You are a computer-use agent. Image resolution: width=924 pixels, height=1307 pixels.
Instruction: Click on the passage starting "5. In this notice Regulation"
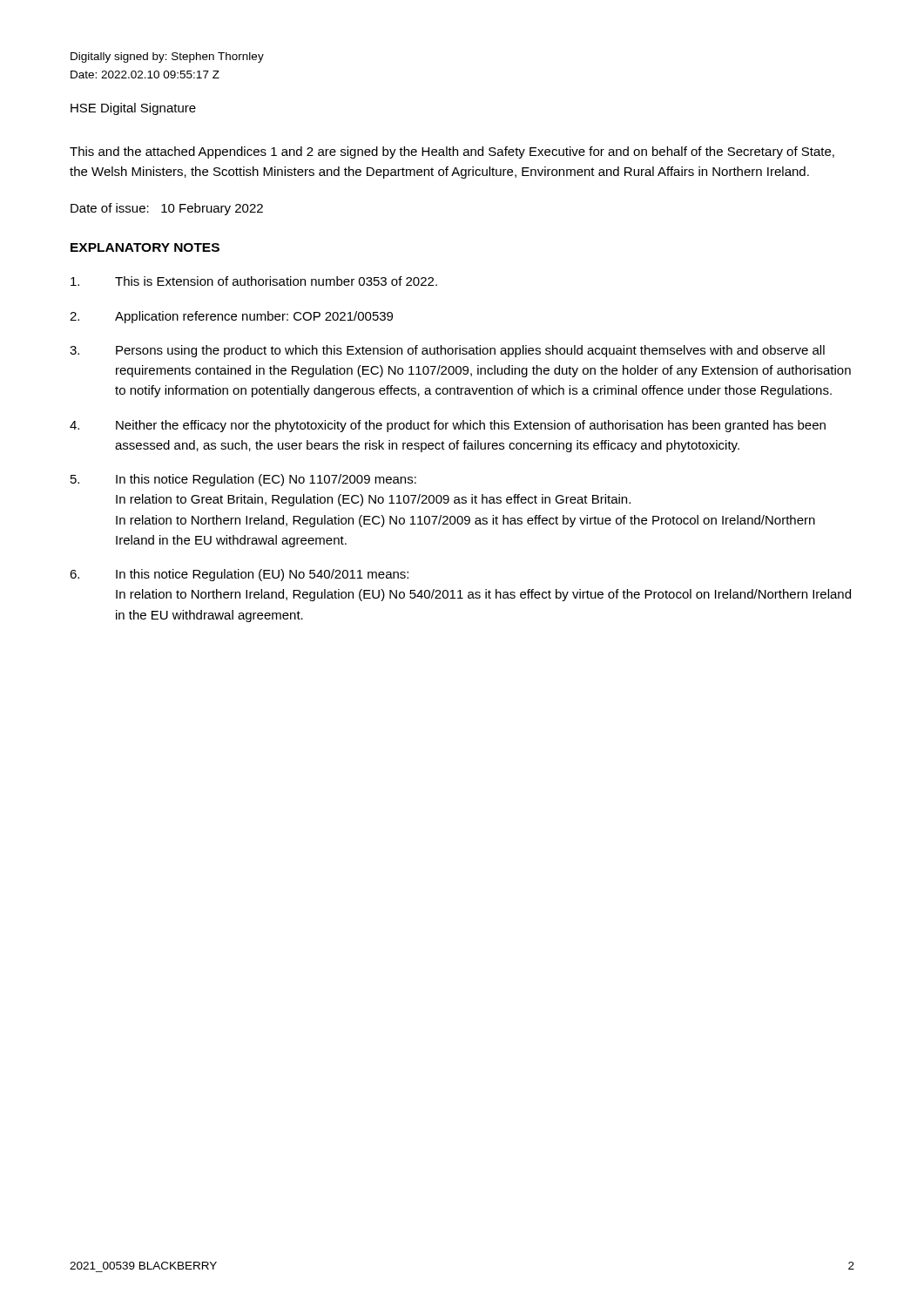point(462,509)
